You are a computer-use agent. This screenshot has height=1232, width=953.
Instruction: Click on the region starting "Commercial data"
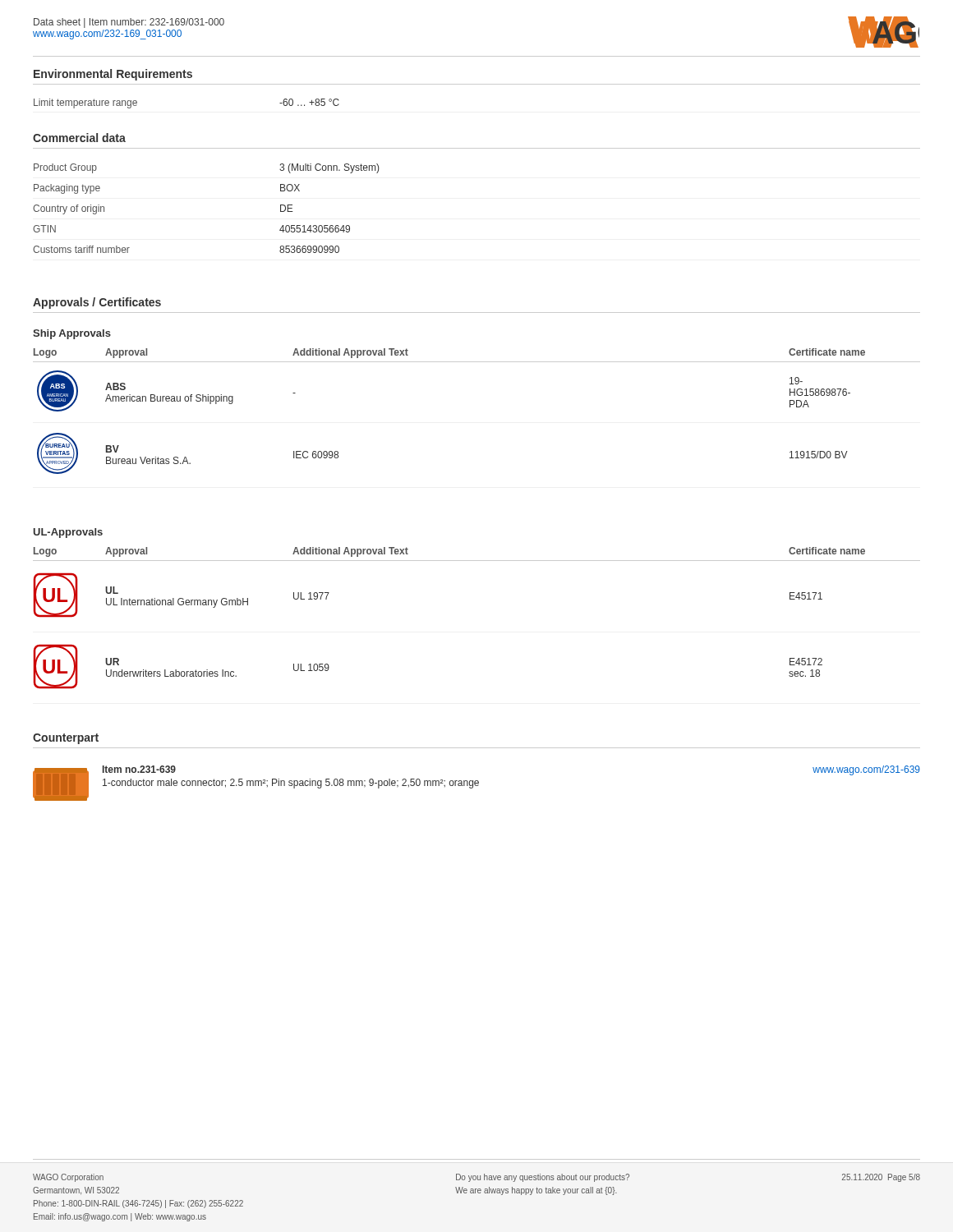[x=476, y=140]
